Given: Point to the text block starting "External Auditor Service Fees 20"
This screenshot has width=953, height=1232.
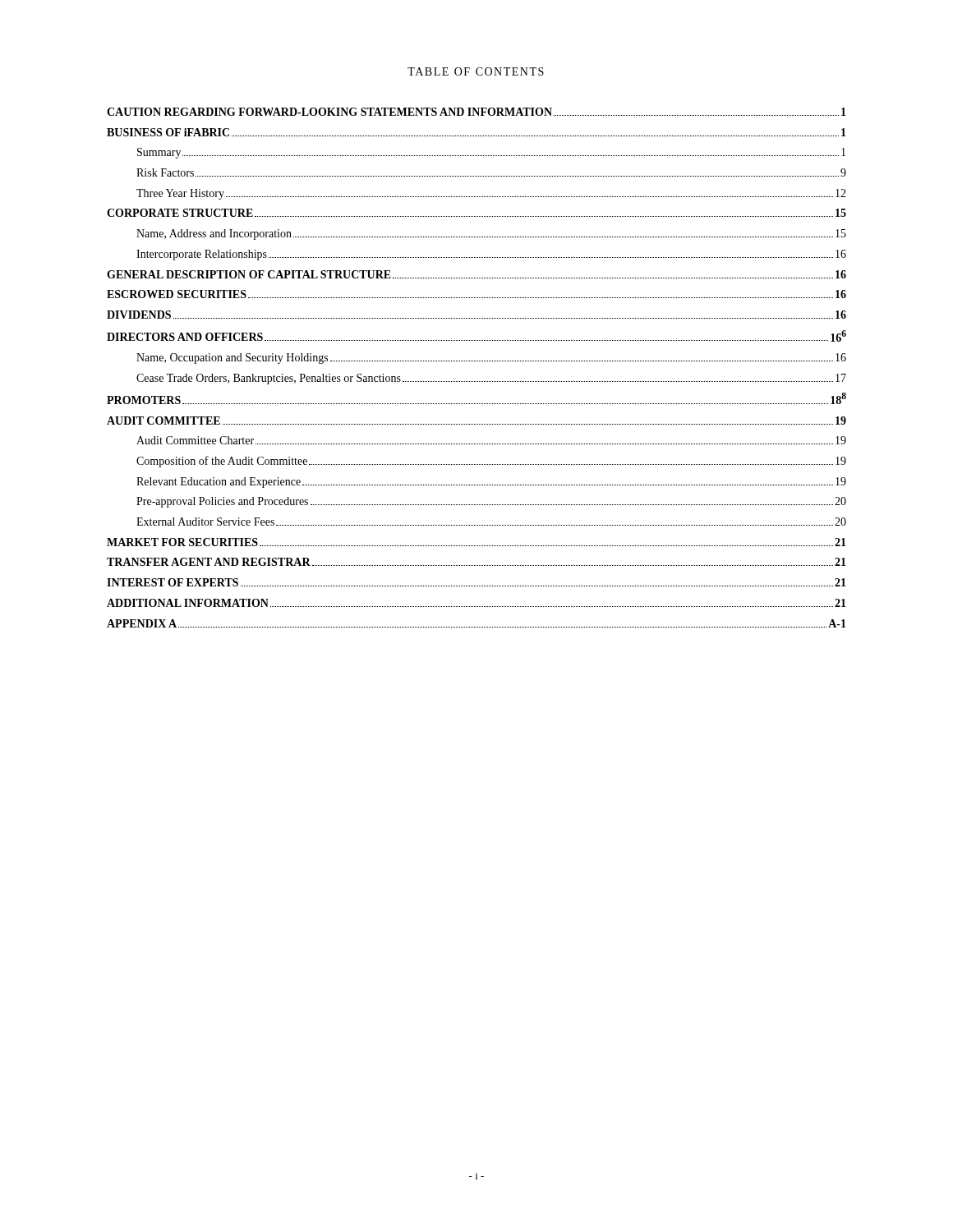Looking at the screenshot, I should [x=491, y=522].
